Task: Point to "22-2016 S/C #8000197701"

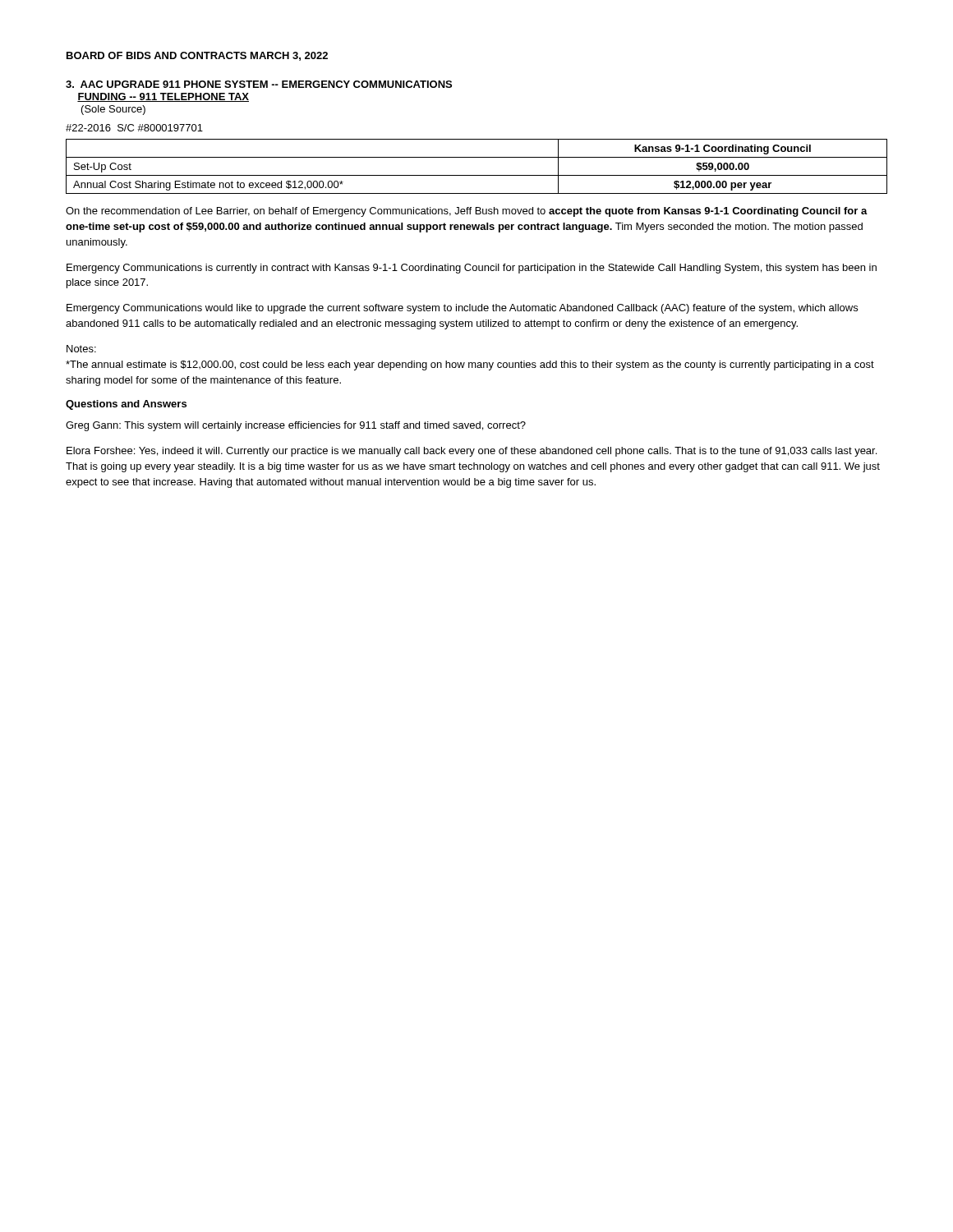Action: pos(134,128)
